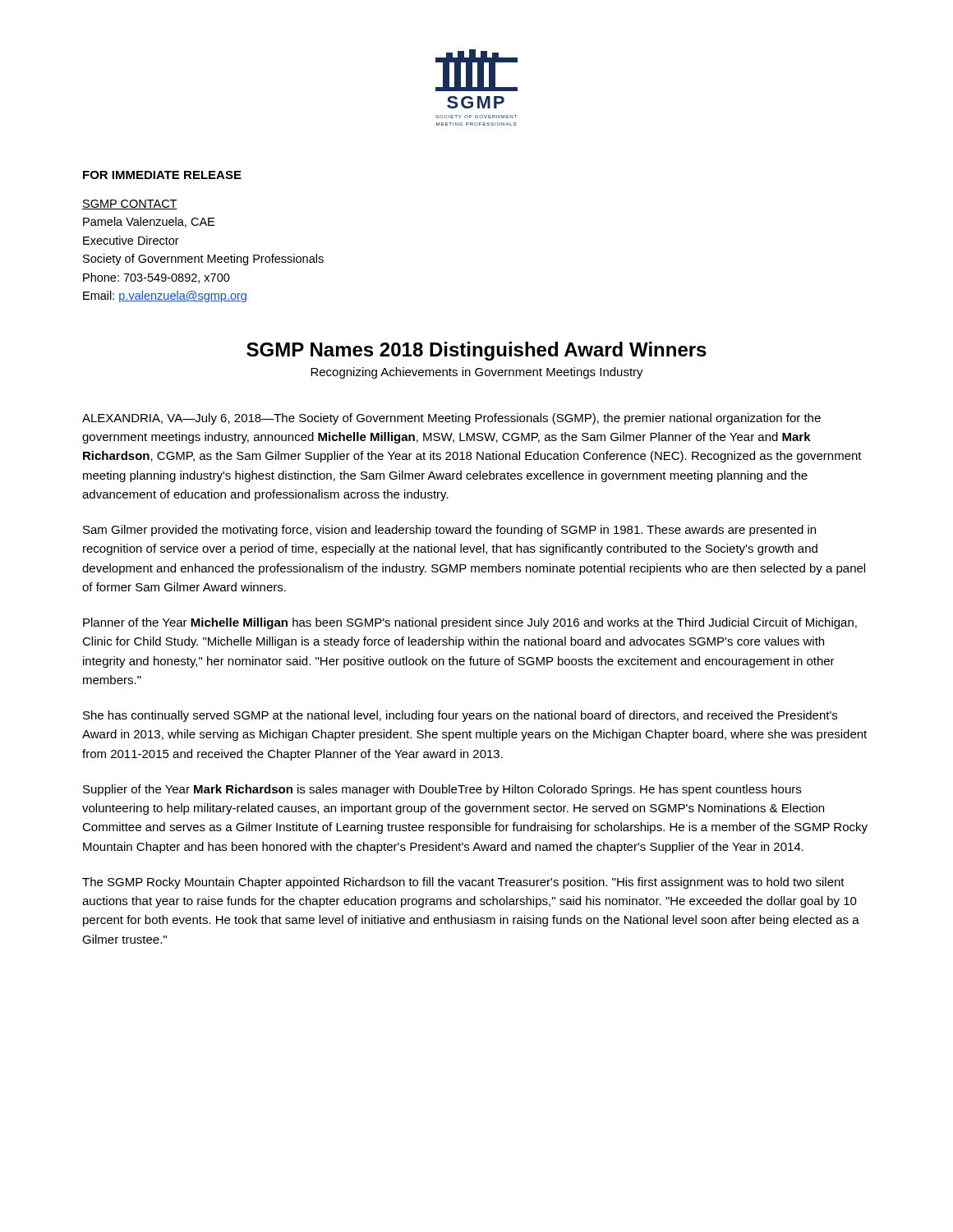Click the passage that begins "Planner of the Year Michelle"
Image resolution: width=953 pixels, height=1232 pixels.
470,651
